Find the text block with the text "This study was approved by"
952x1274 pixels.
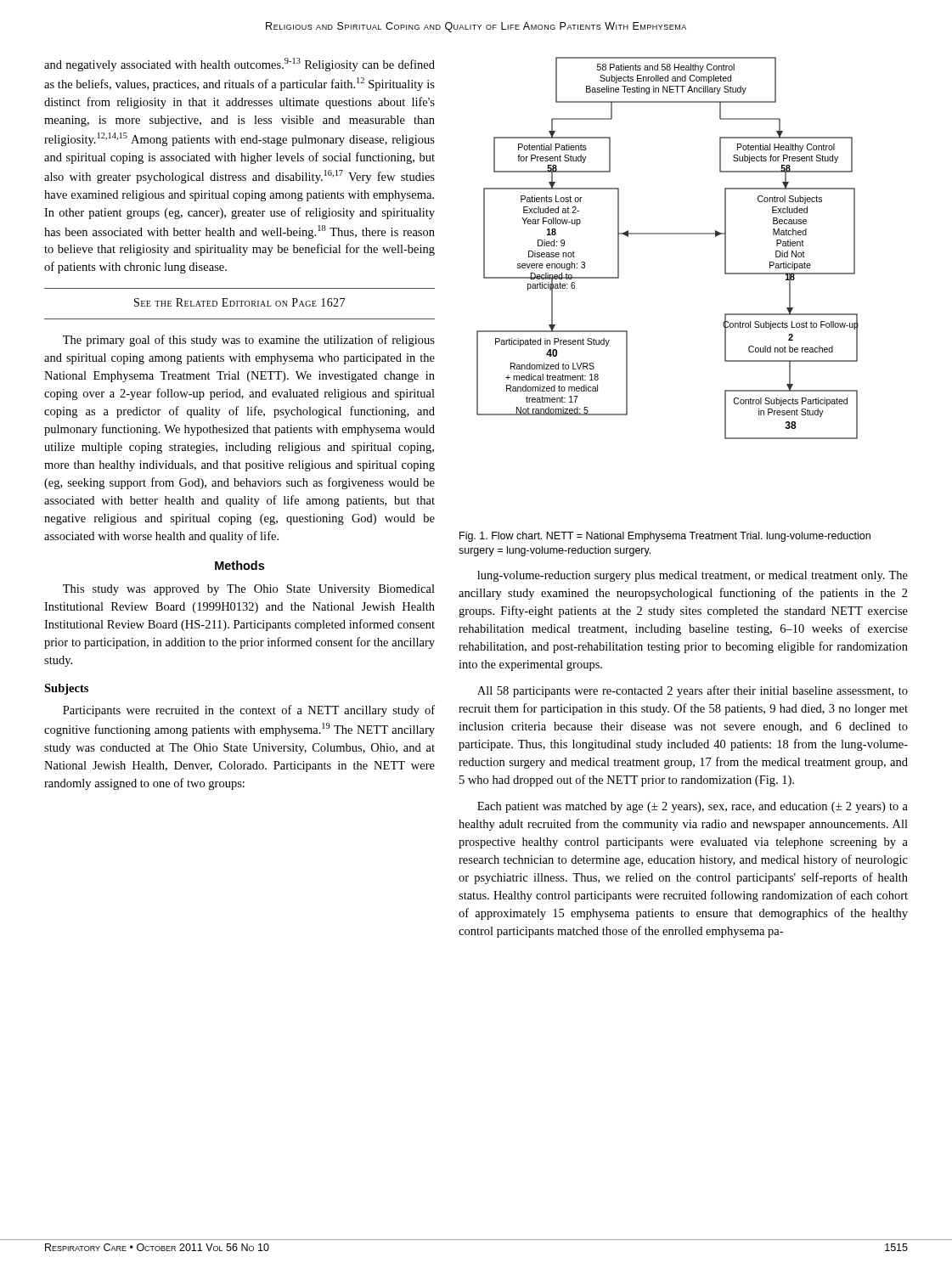pos(239,625)
